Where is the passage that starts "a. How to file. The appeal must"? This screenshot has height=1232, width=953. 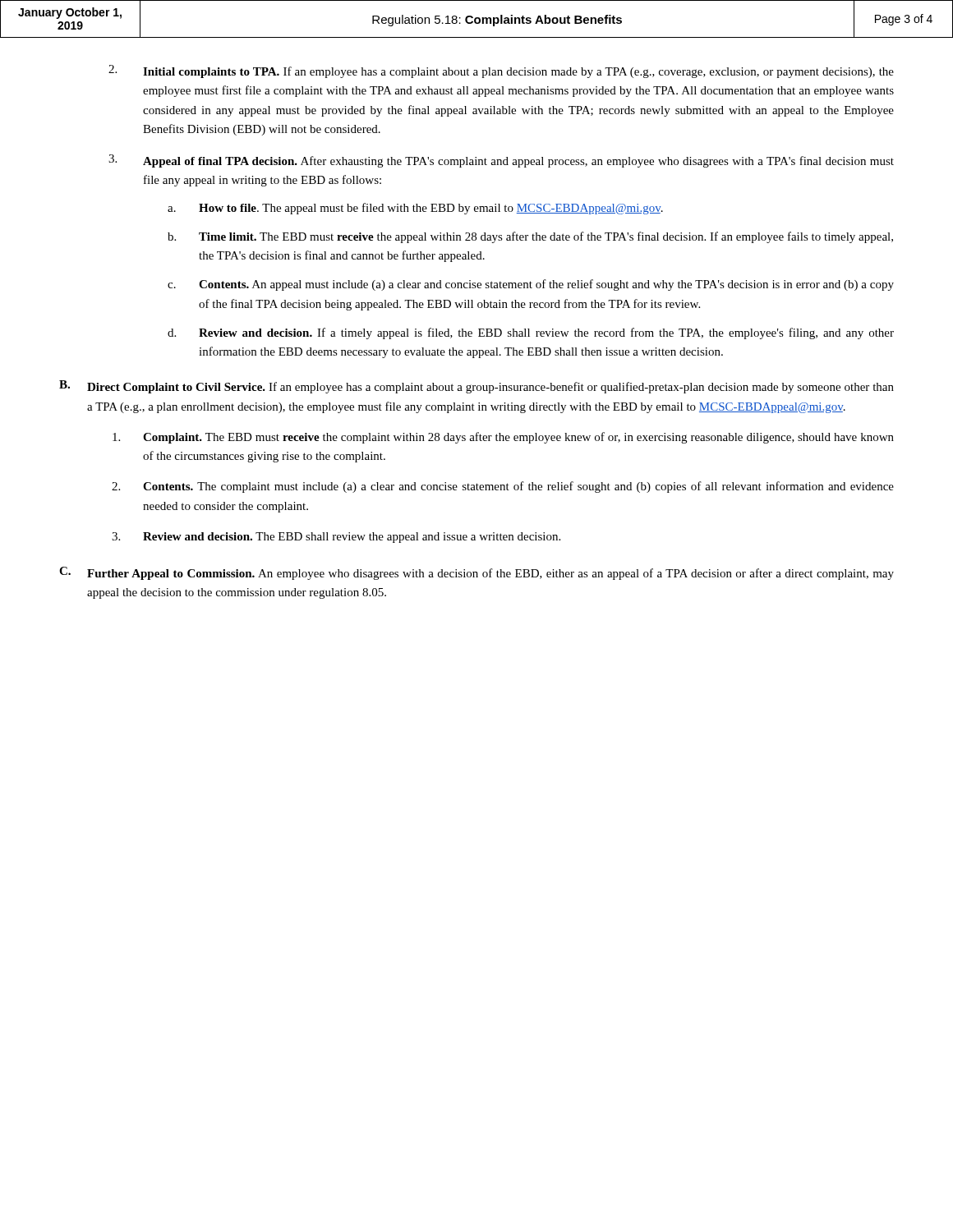pos(531,208)
